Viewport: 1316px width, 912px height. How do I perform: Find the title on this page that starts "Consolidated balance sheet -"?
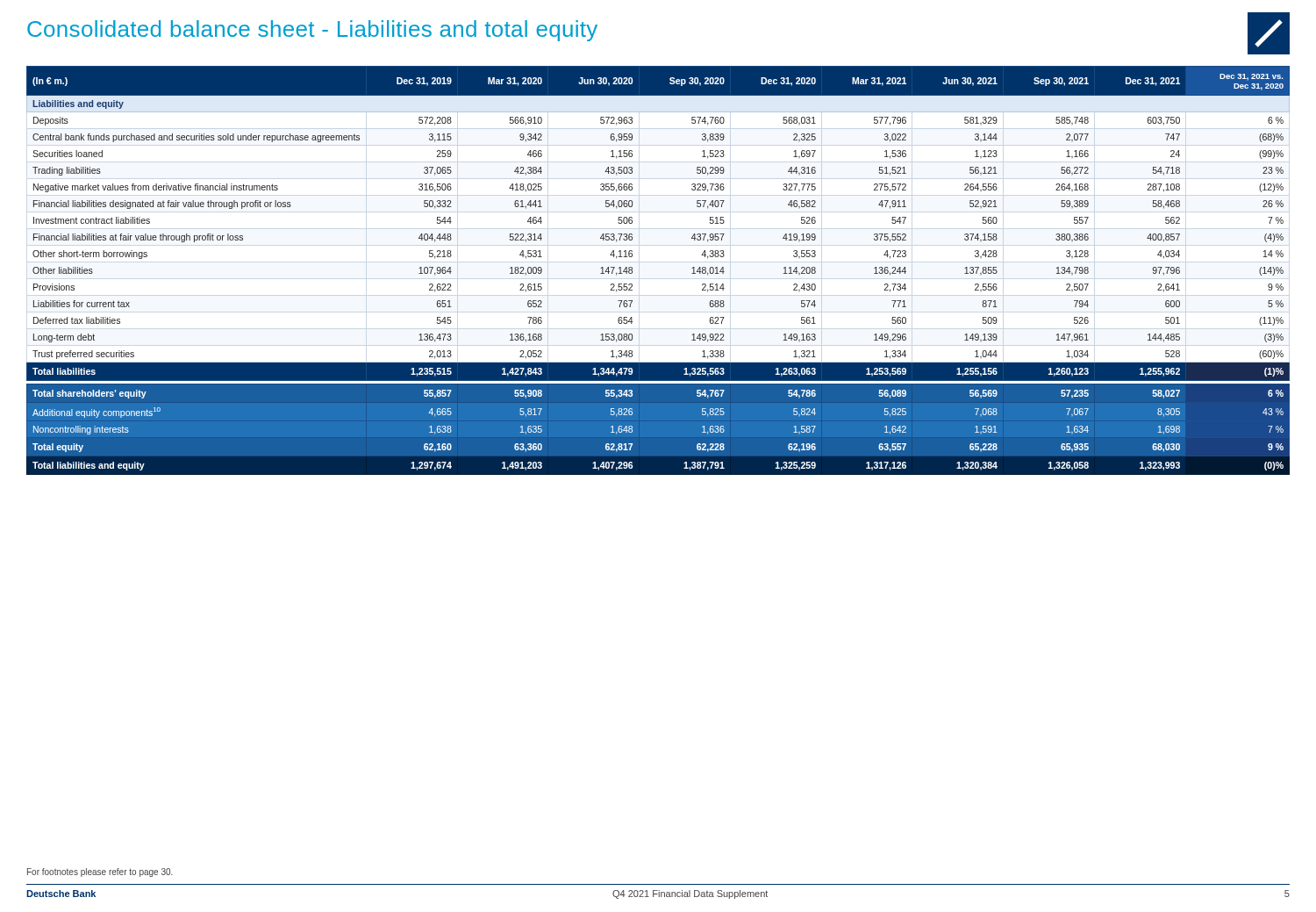click(x=312, y=29)
